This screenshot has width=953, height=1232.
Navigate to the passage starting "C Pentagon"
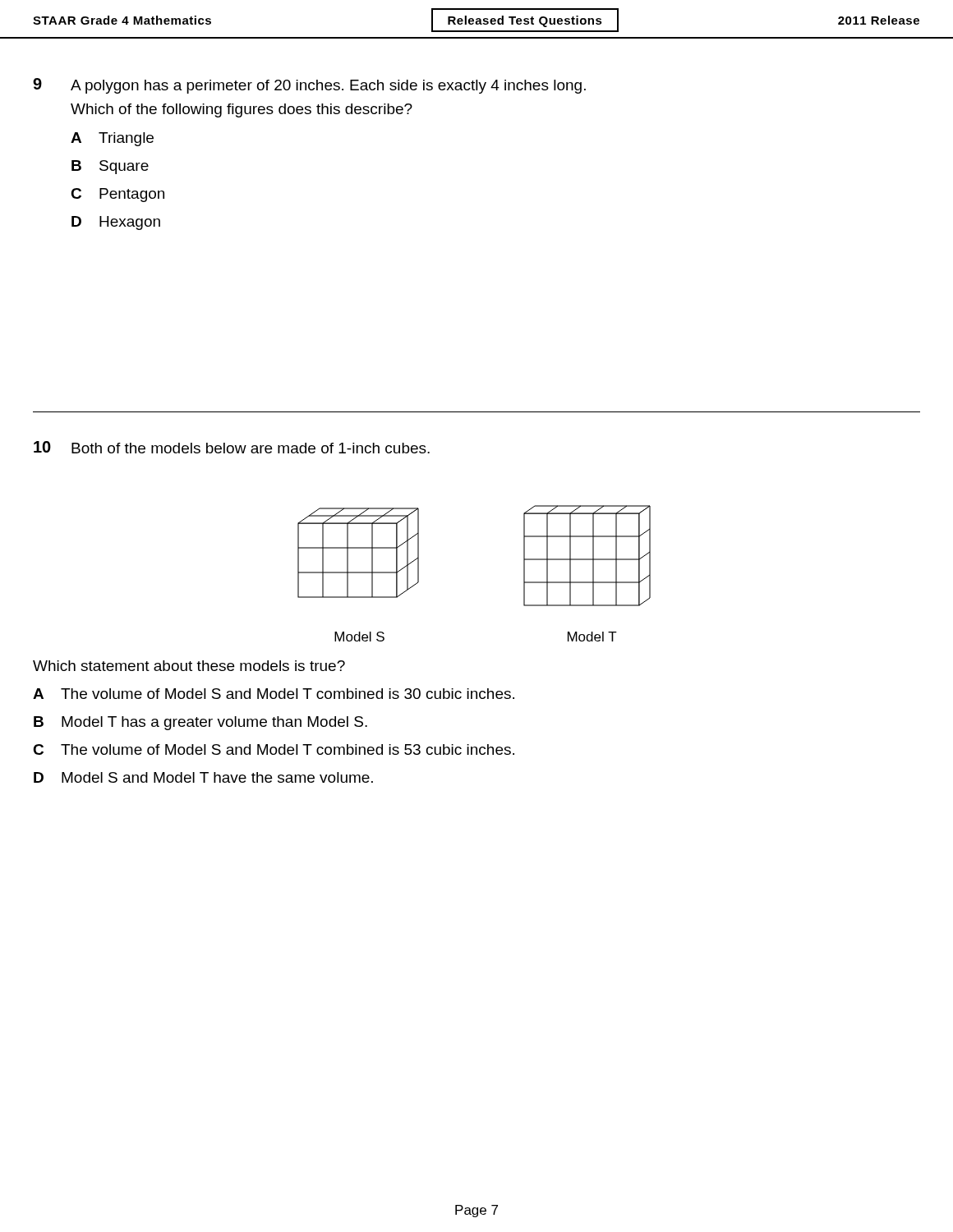118,194
